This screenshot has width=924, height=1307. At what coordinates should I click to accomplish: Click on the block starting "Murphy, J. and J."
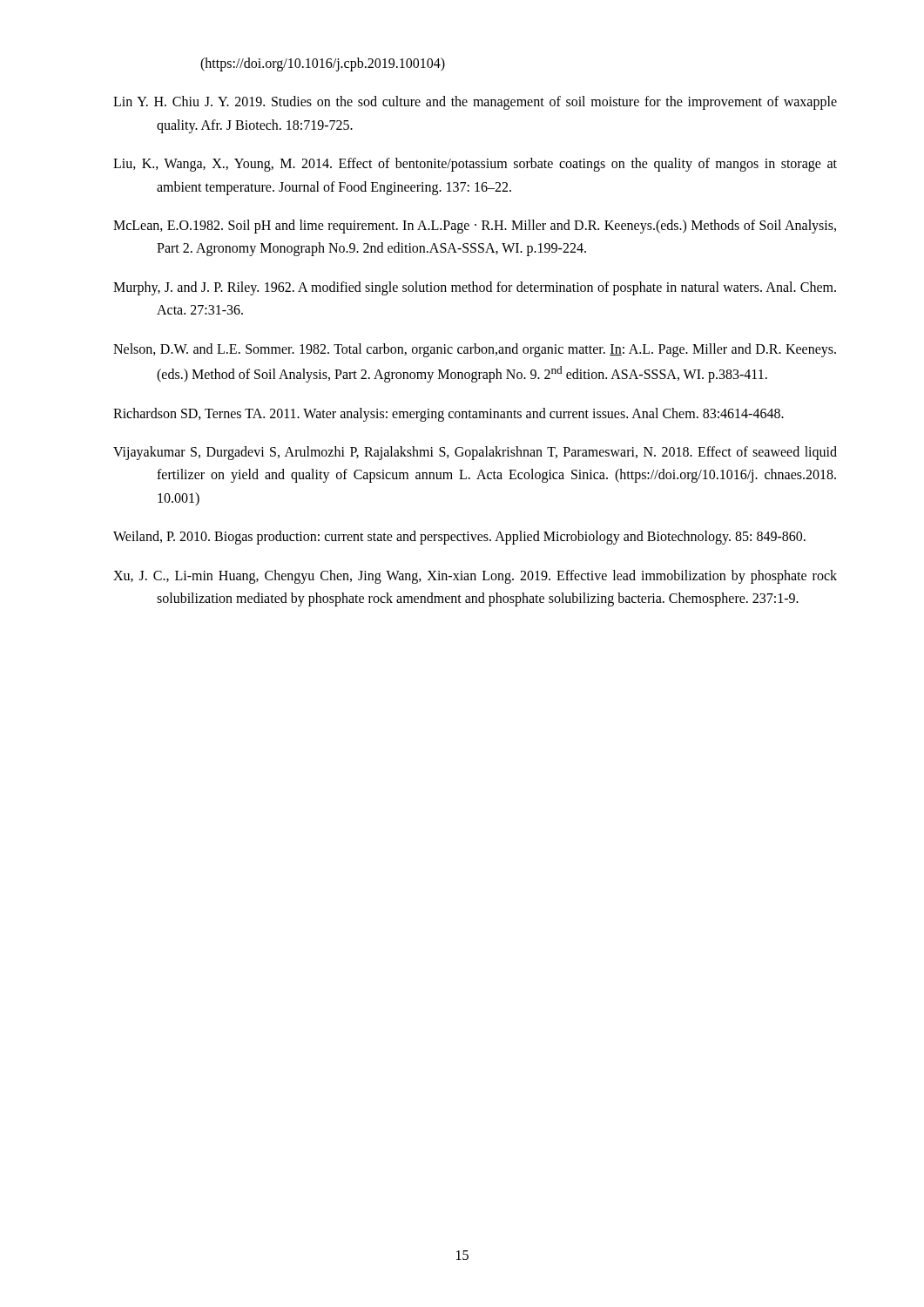(x=475, y=298)
